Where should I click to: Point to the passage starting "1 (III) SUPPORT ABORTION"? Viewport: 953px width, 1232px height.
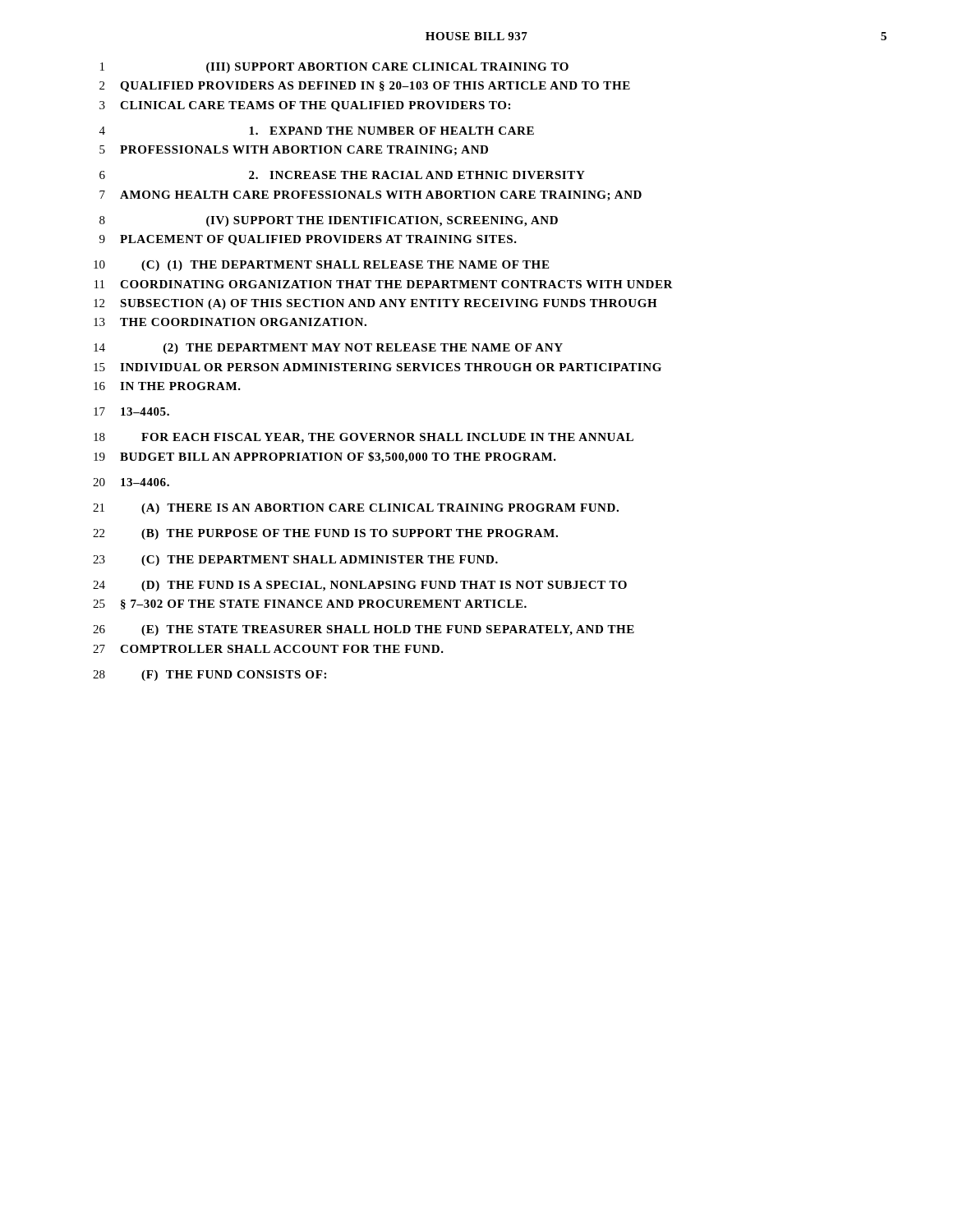click(x=476, y=86)
